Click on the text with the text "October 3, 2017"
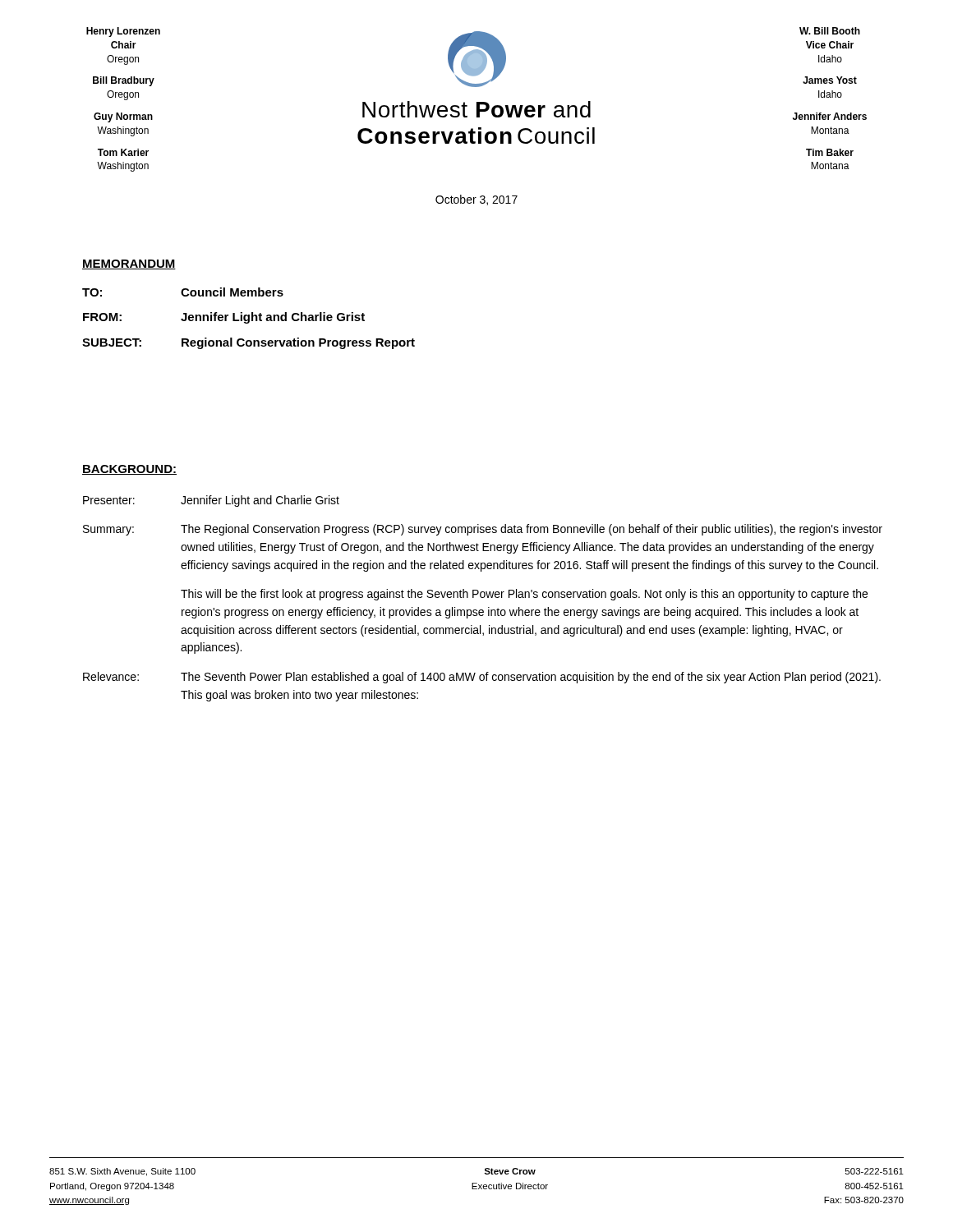This screenshot has width=953, height=1232. 476,200
